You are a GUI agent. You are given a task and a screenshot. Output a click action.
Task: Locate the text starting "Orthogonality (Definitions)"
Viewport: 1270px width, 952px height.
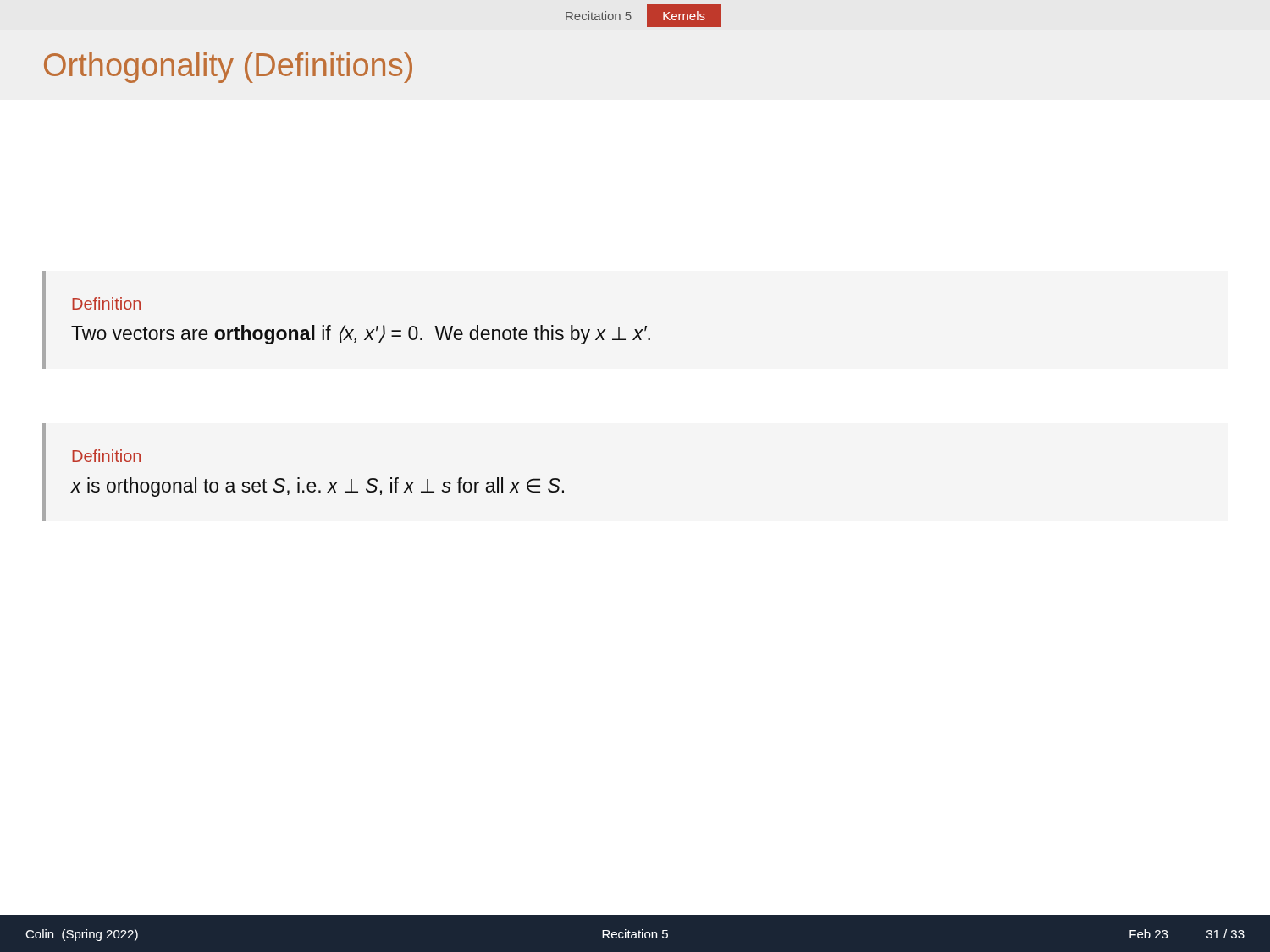(228, 65)
